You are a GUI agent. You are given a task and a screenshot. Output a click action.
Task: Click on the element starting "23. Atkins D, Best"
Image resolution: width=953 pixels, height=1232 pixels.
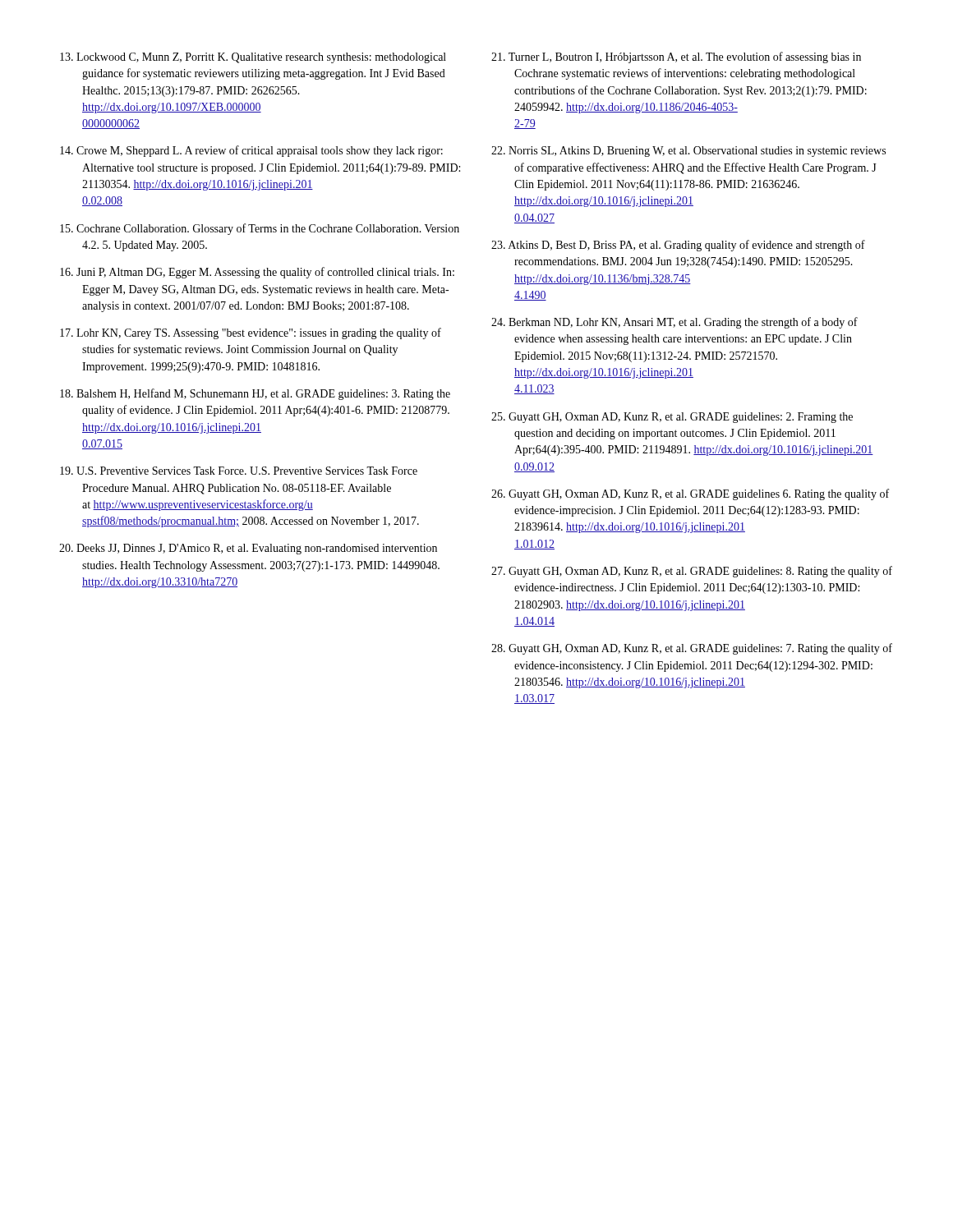678,270
